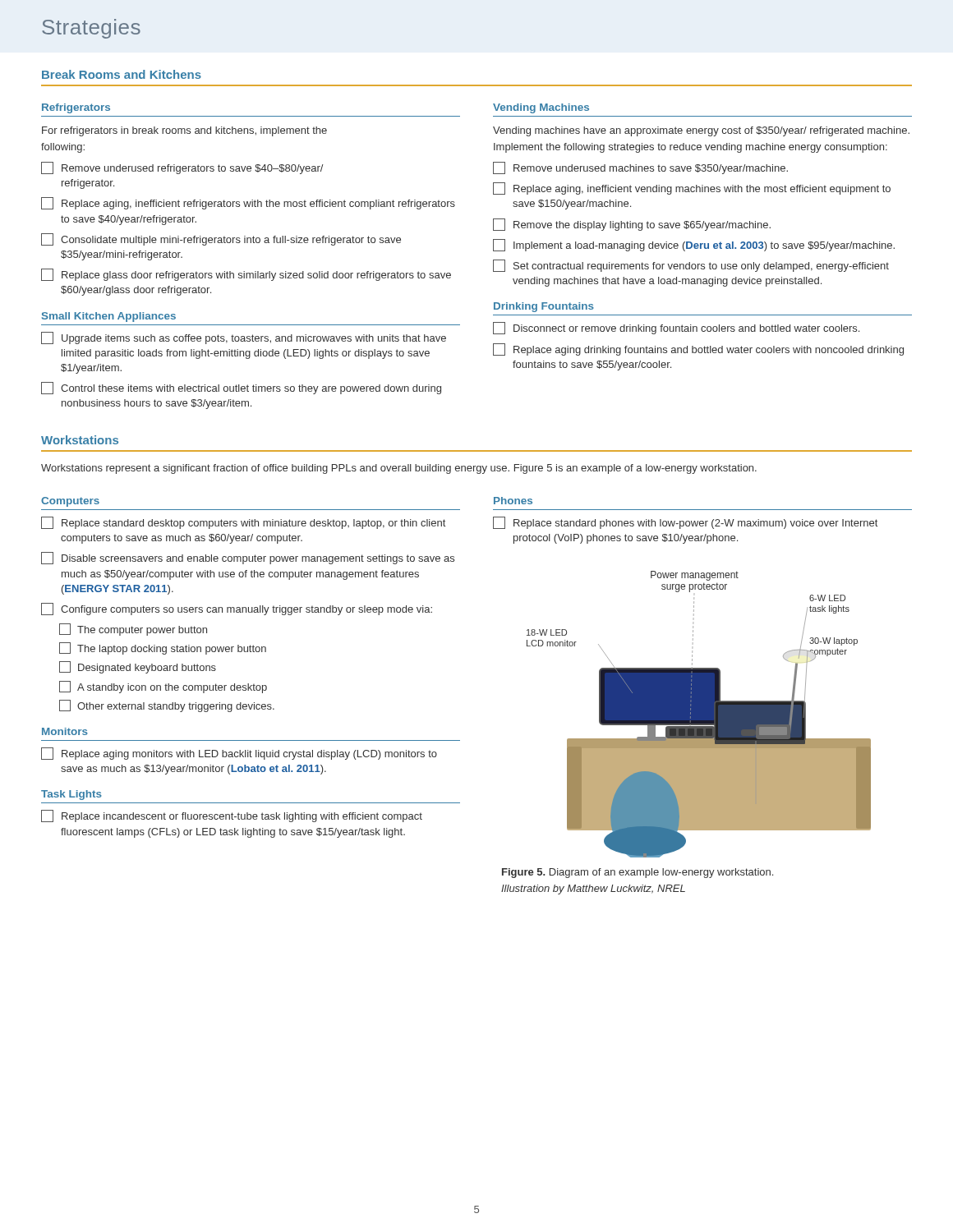This screenshot has width=953, height=1232.
Task: Find the text block starting "Implement a load-managing device (Deru et al."
Action: pos(702,245)
